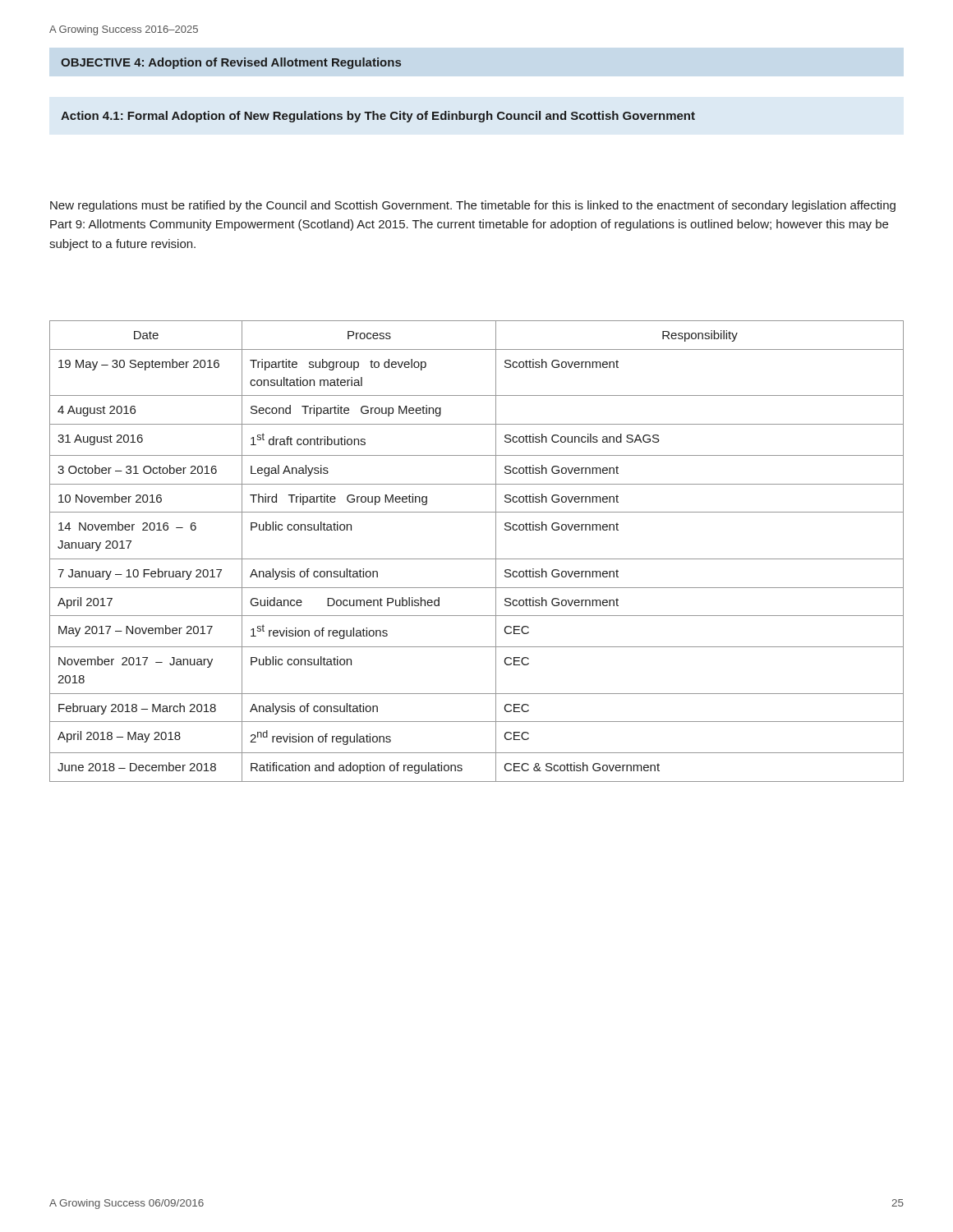Locate the section header that says "Action 4.1: Formal Adoption of New Regulations"
The image size is (953, 1232).
coord(378,115)
